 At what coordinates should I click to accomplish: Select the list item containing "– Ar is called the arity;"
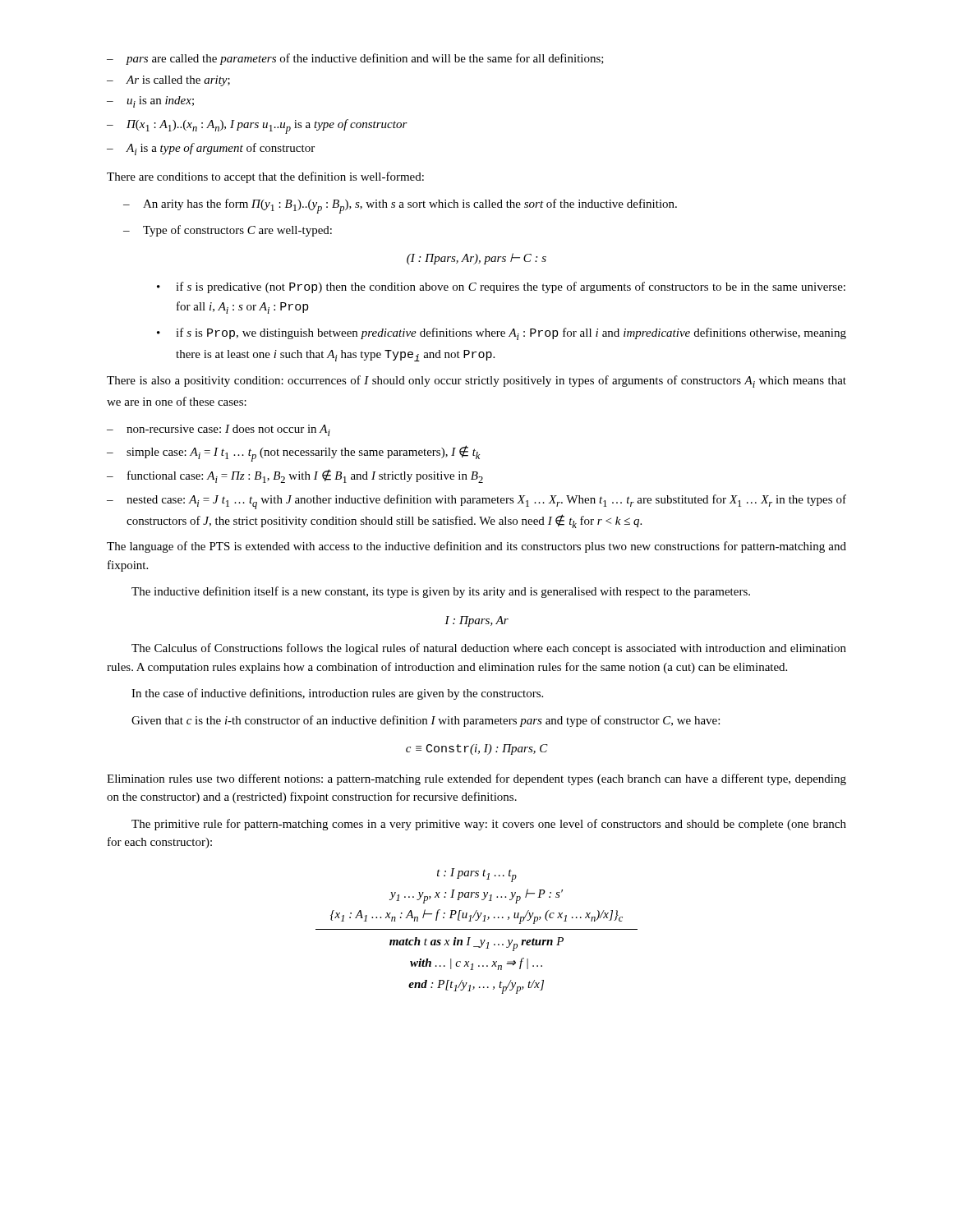(x=169, y=79)
